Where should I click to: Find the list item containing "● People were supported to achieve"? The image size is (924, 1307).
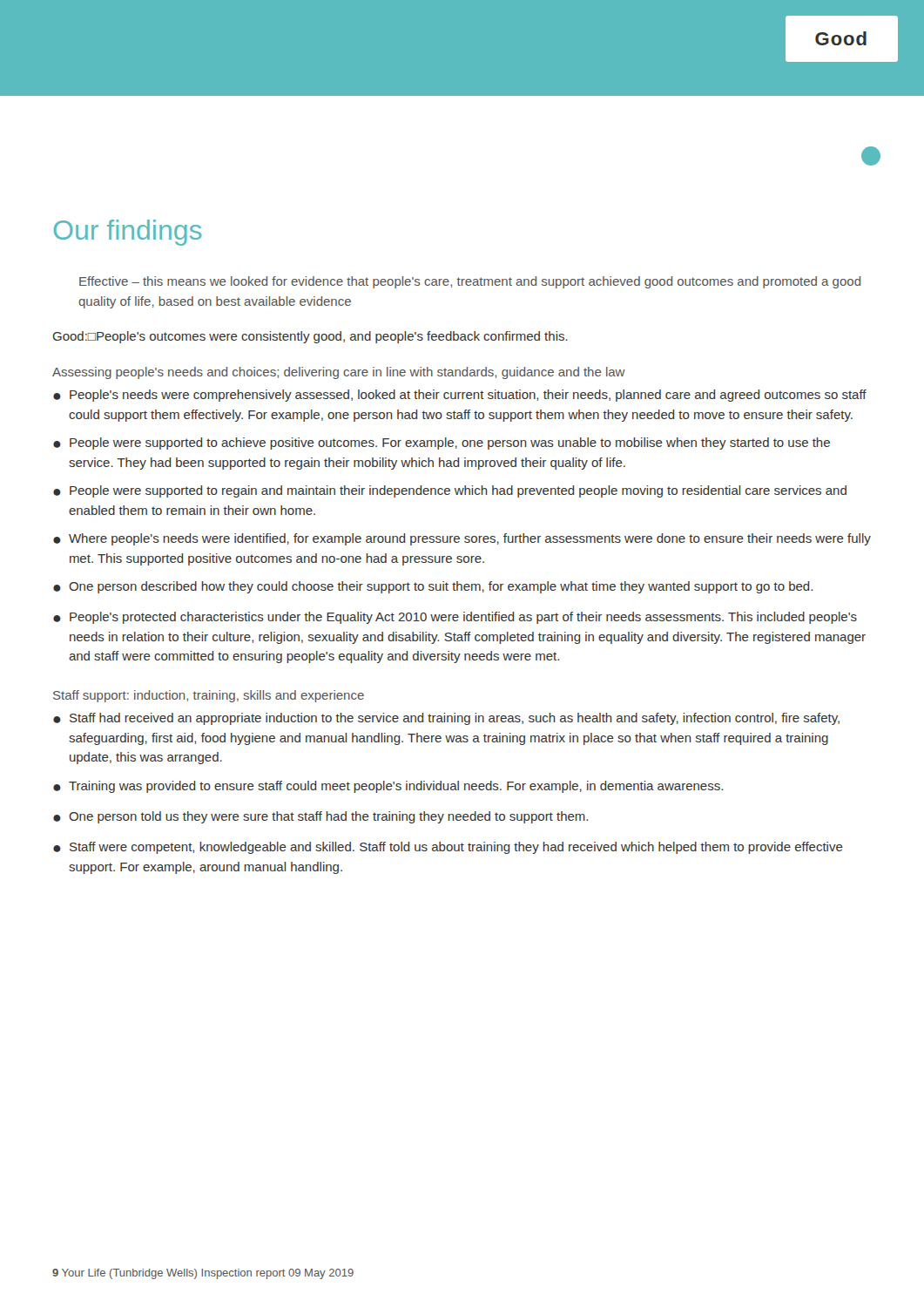click(462, 453)
